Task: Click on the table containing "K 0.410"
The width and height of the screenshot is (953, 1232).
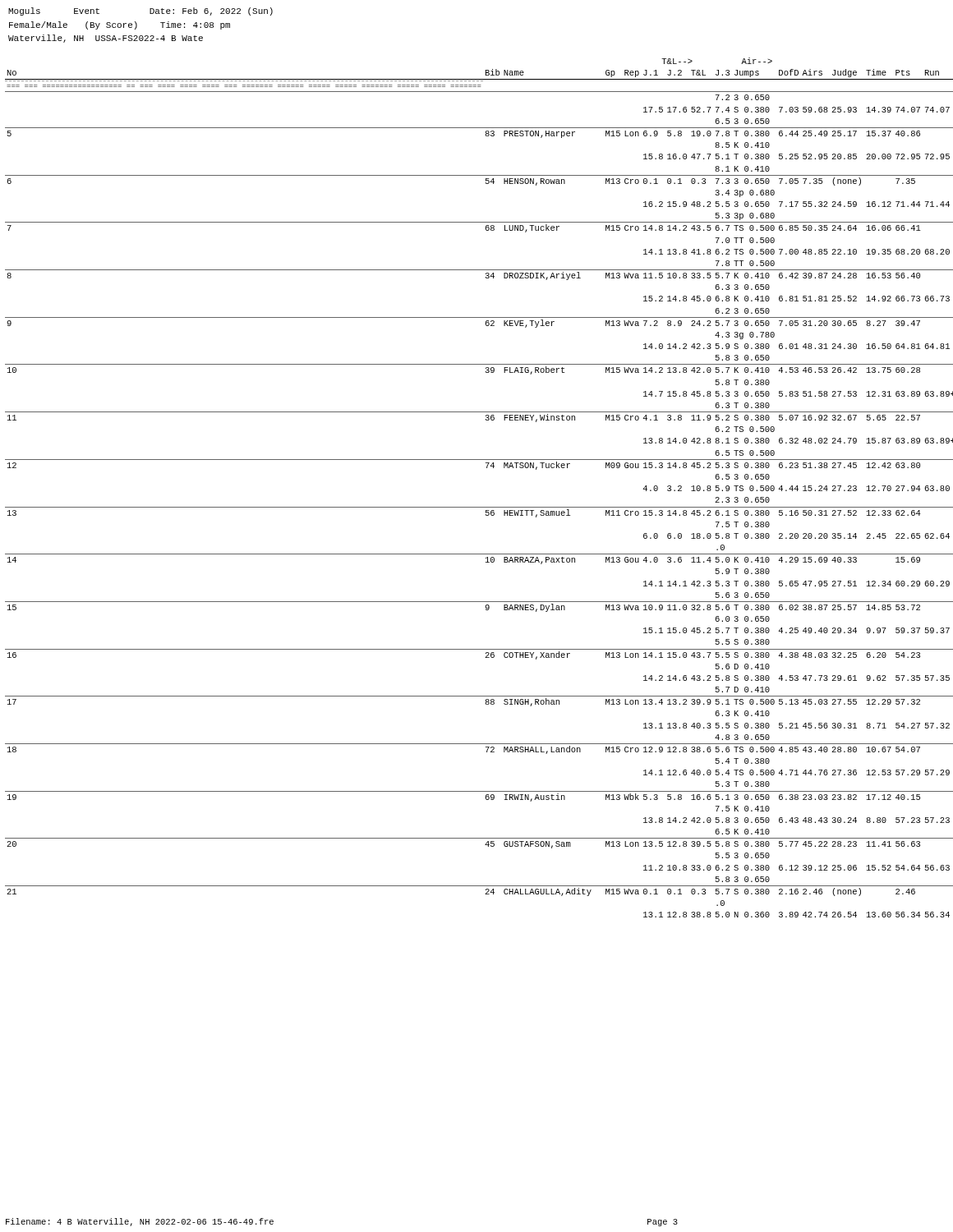Action: coord(476,488)
